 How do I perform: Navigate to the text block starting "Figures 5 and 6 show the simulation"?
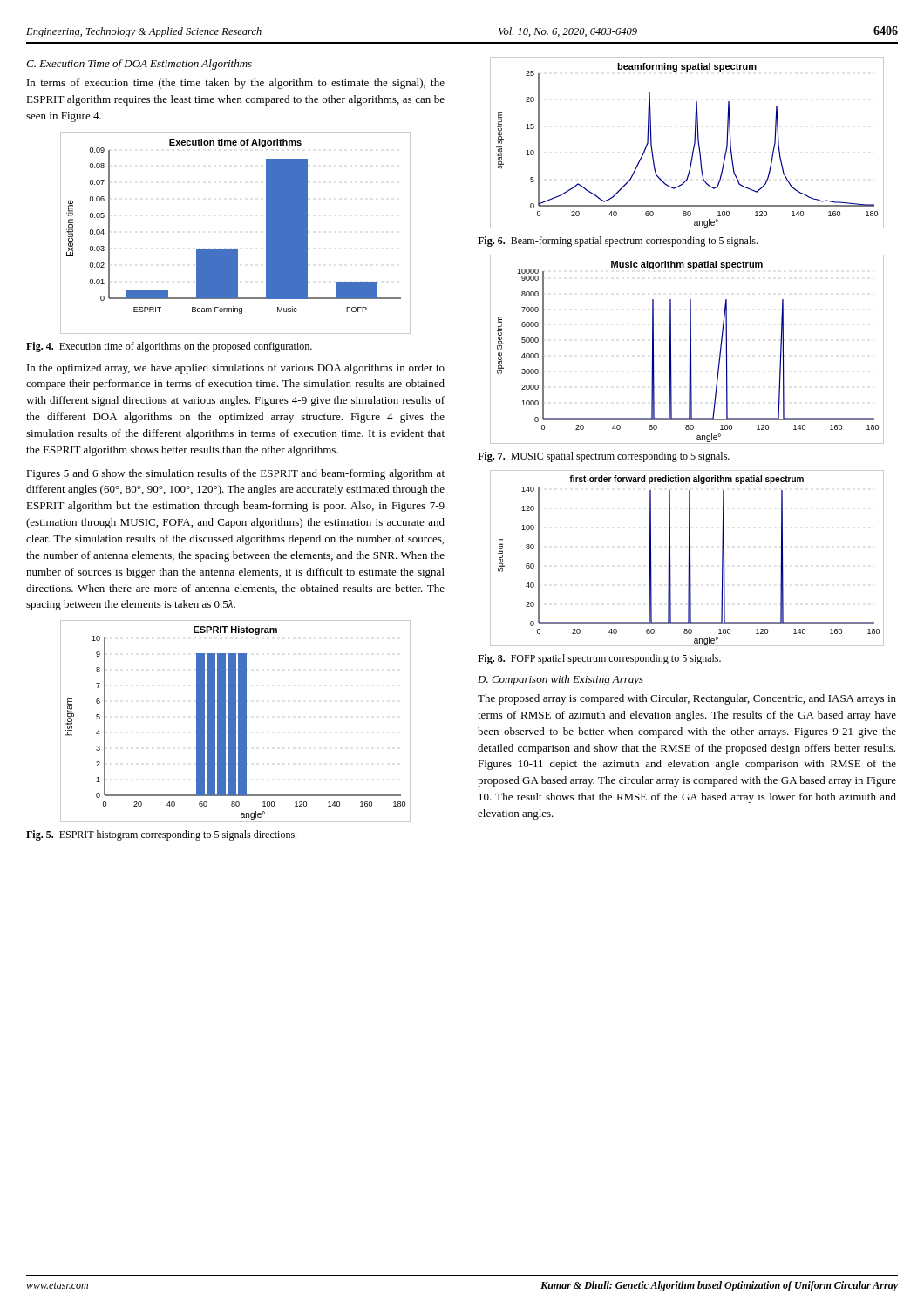pyautogui.click(x=235, y=538)
